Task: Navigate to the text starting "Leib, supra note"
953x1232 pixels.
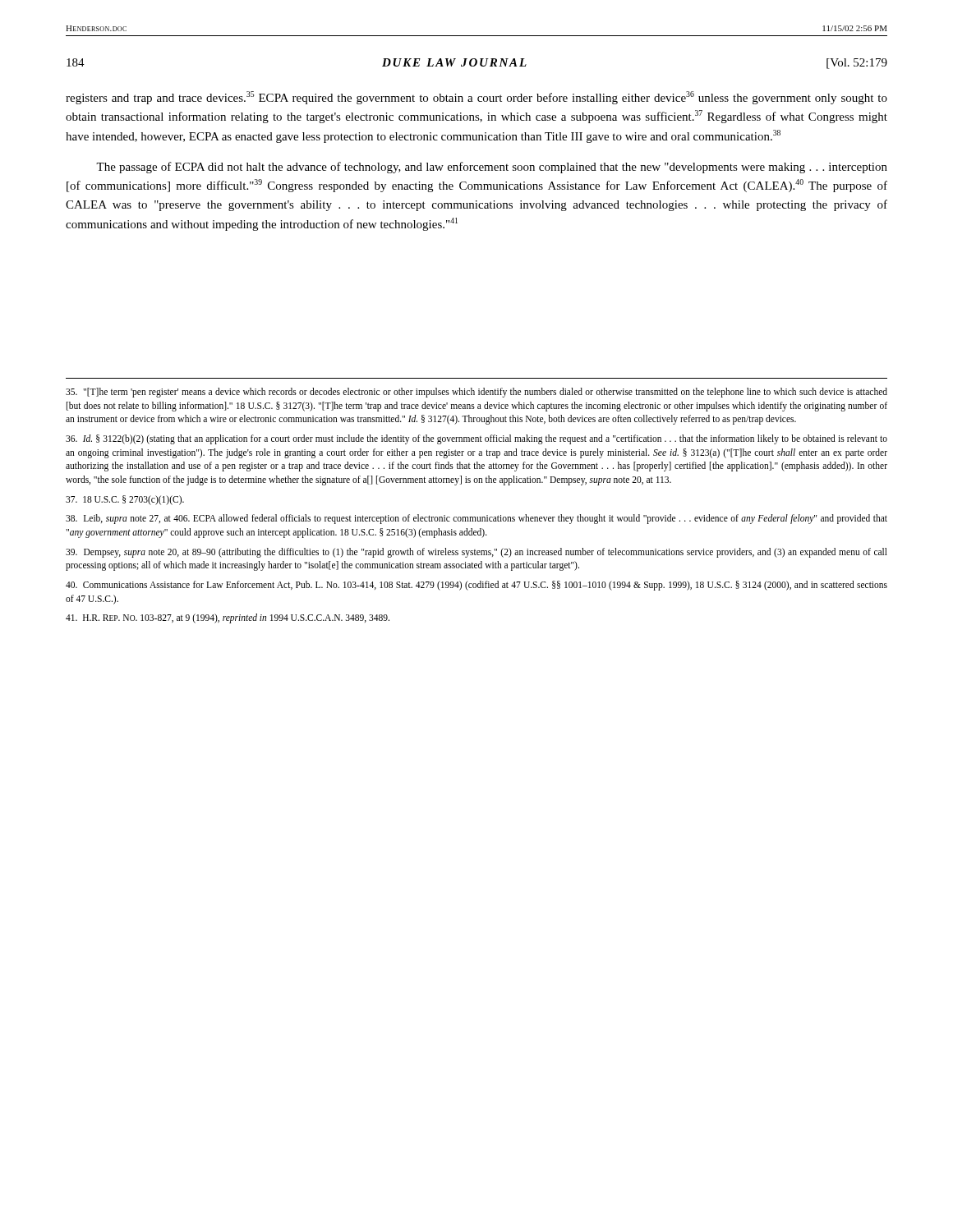Action: coord(476,525)
